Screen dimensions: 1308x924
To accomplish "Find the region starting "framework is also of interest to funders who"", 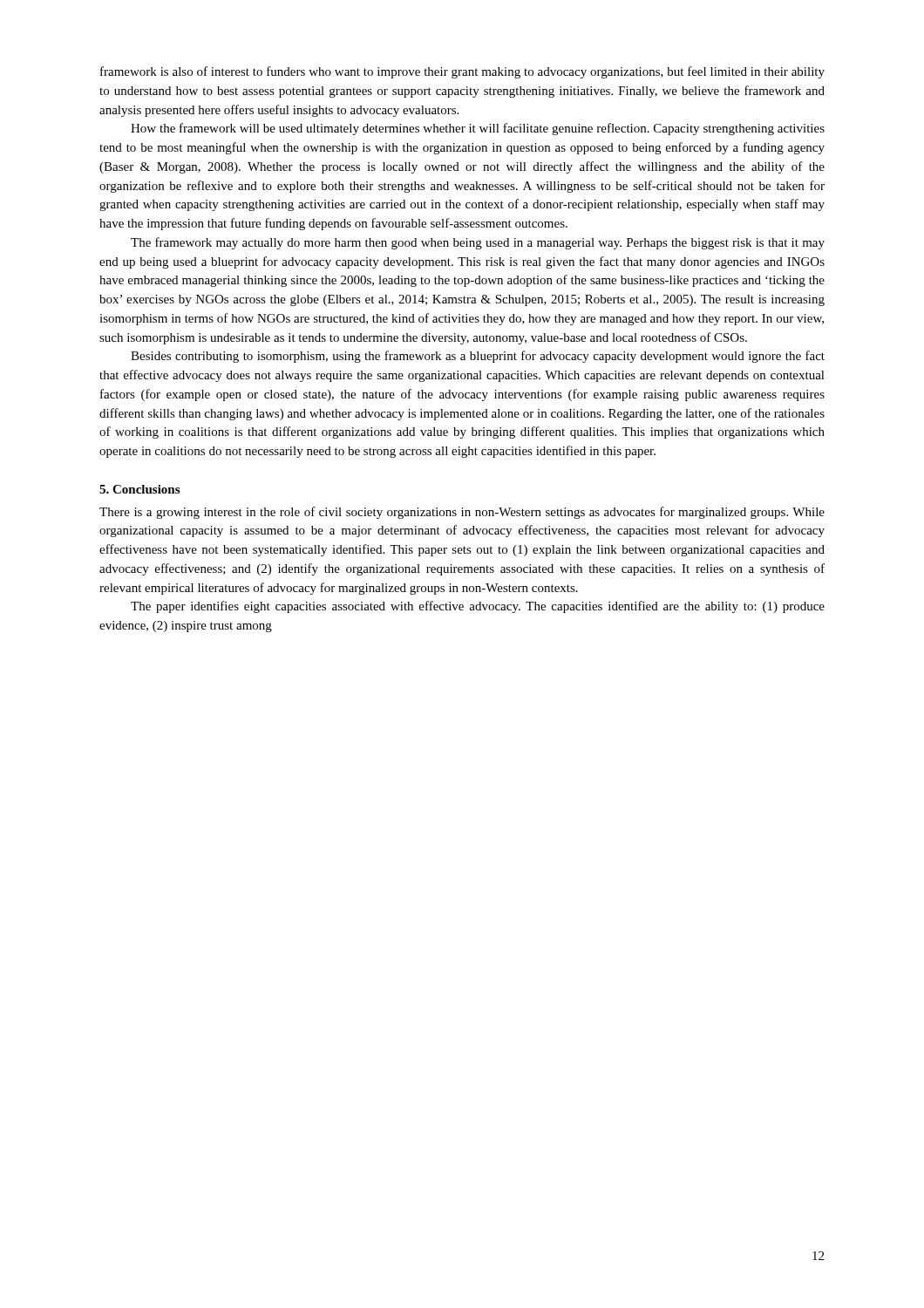I will coord(462,91).
